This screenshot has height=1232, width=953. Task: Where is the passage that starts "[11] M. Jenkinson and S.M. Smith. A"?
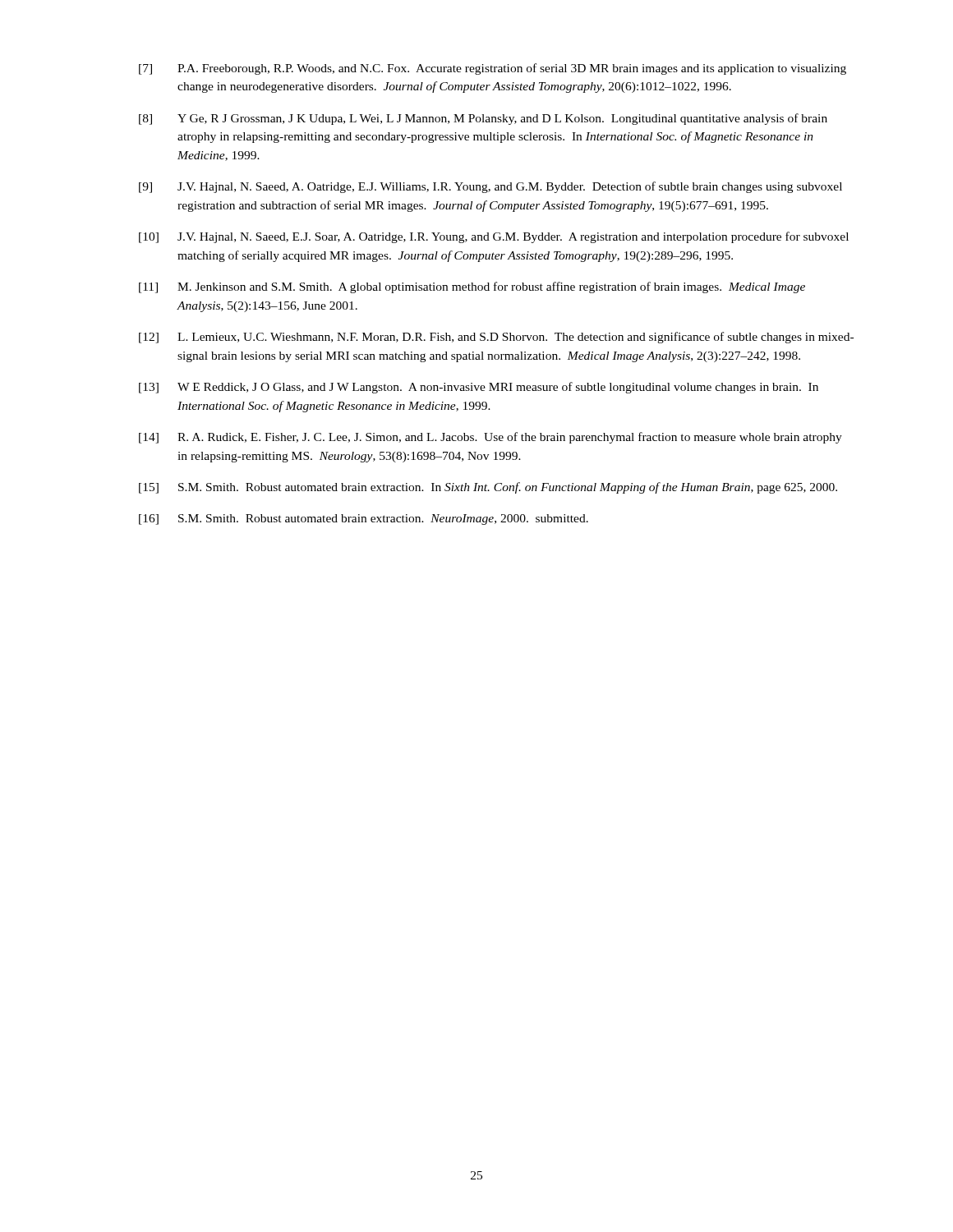pyautogui.click(x=496, y=296)
